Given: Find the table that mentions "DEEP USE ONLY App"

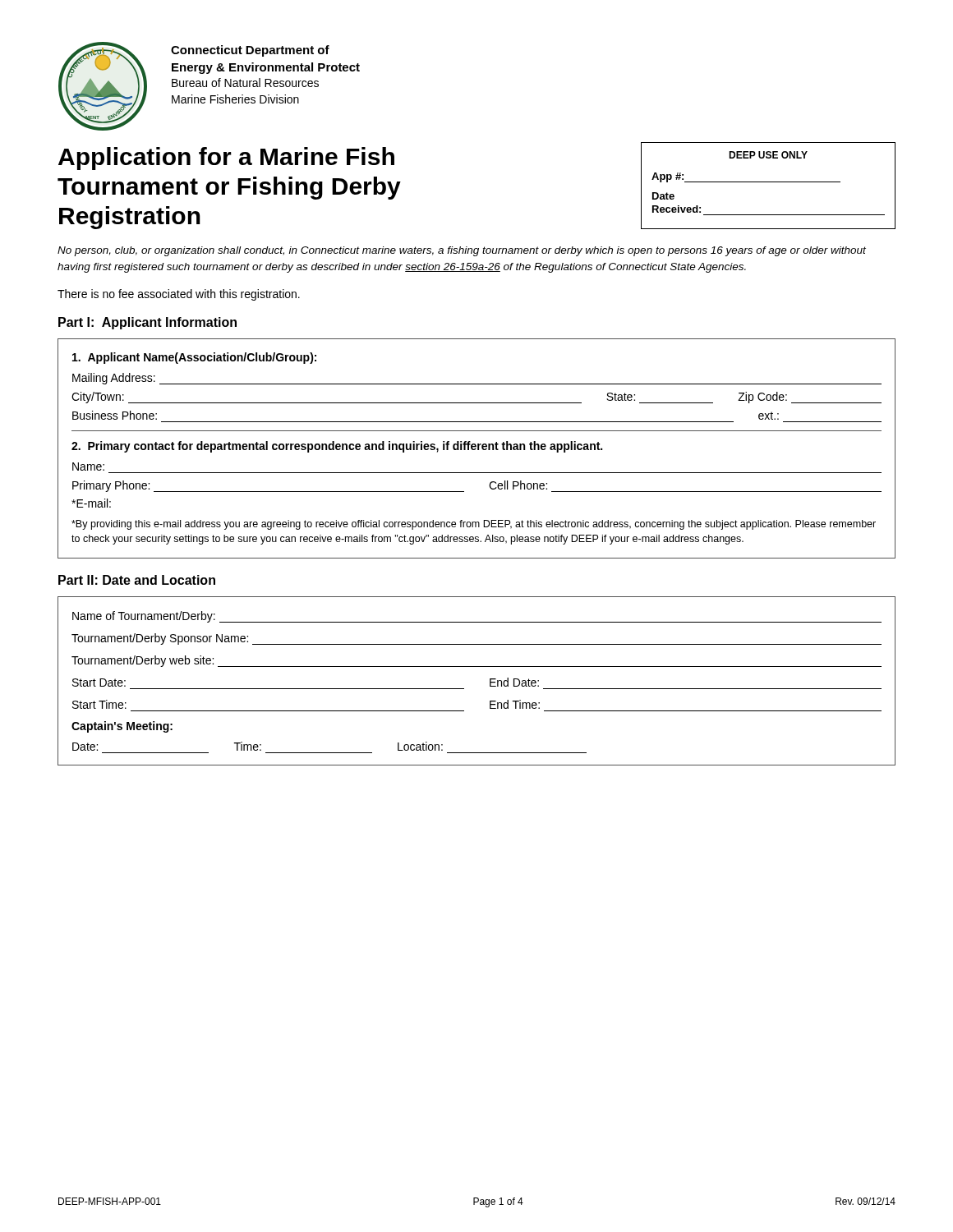Looking at the screenshot, I should (x=768, y=186).
